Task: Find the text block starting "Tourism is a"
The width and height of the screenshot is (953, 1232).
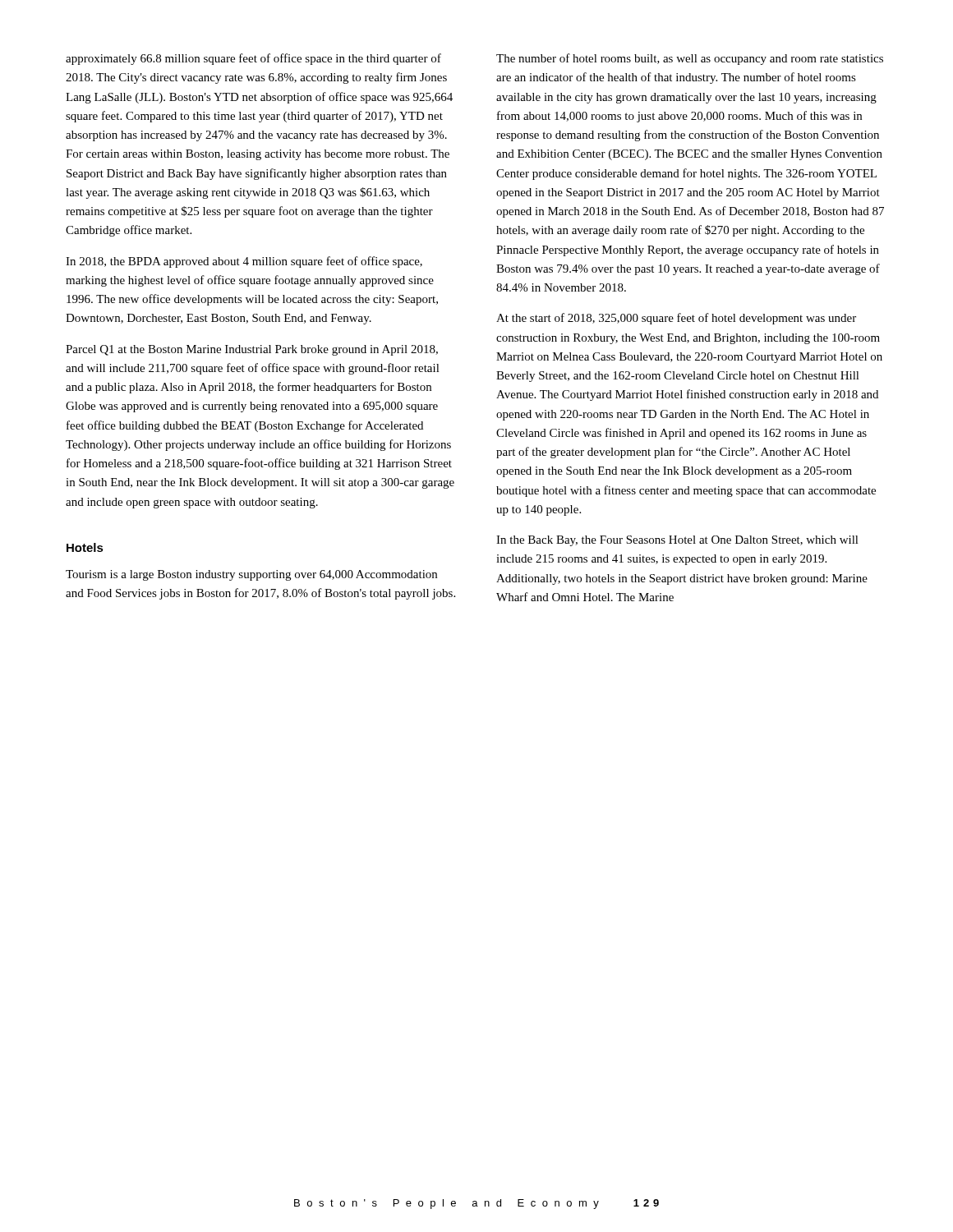Action: coord(261,584)
